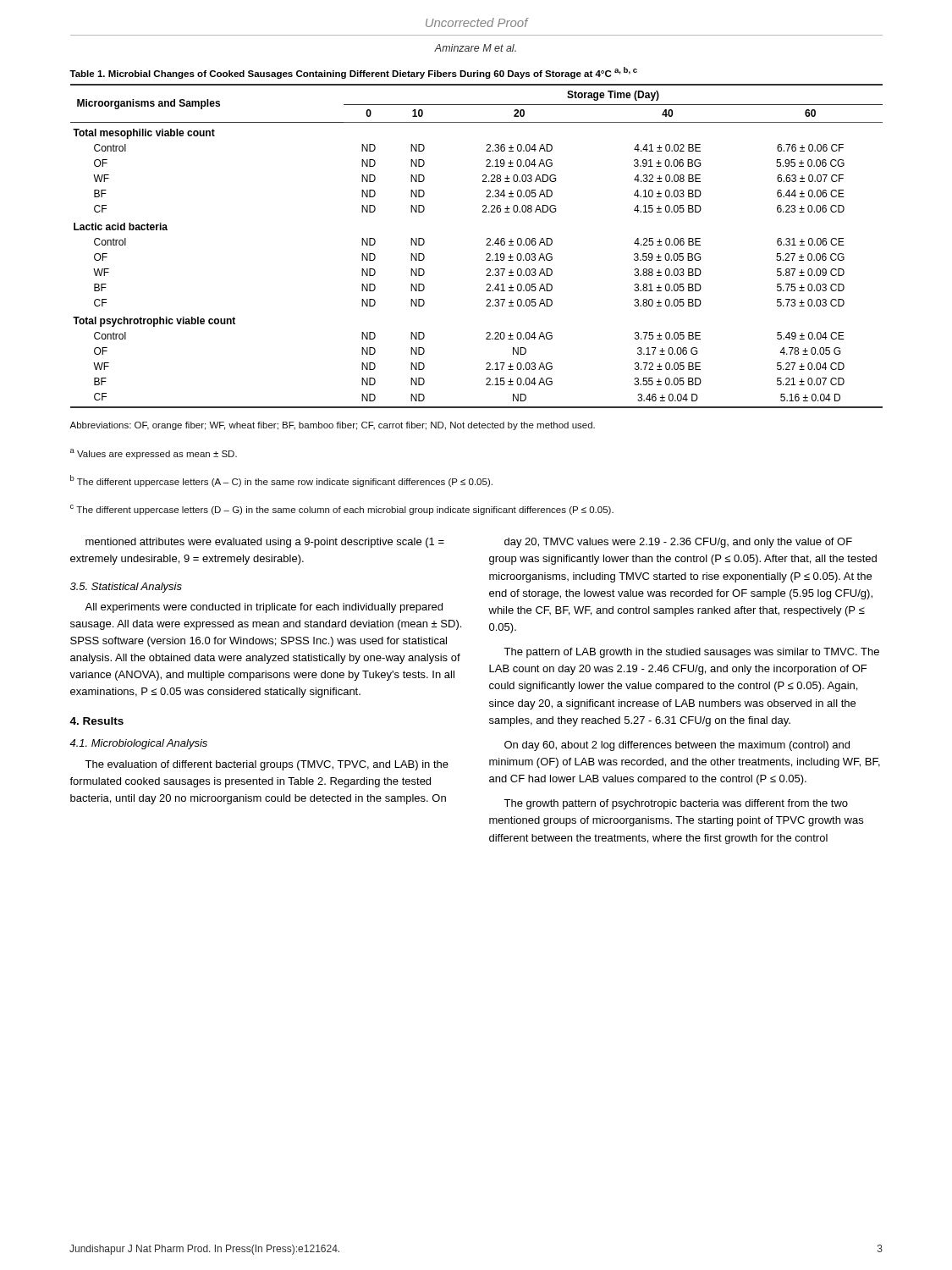The width and height of the screenshot is (952, 1270).
Task: Point to the element starting "All experiments were conducted in triplicate"
Action: coord(267,649)
